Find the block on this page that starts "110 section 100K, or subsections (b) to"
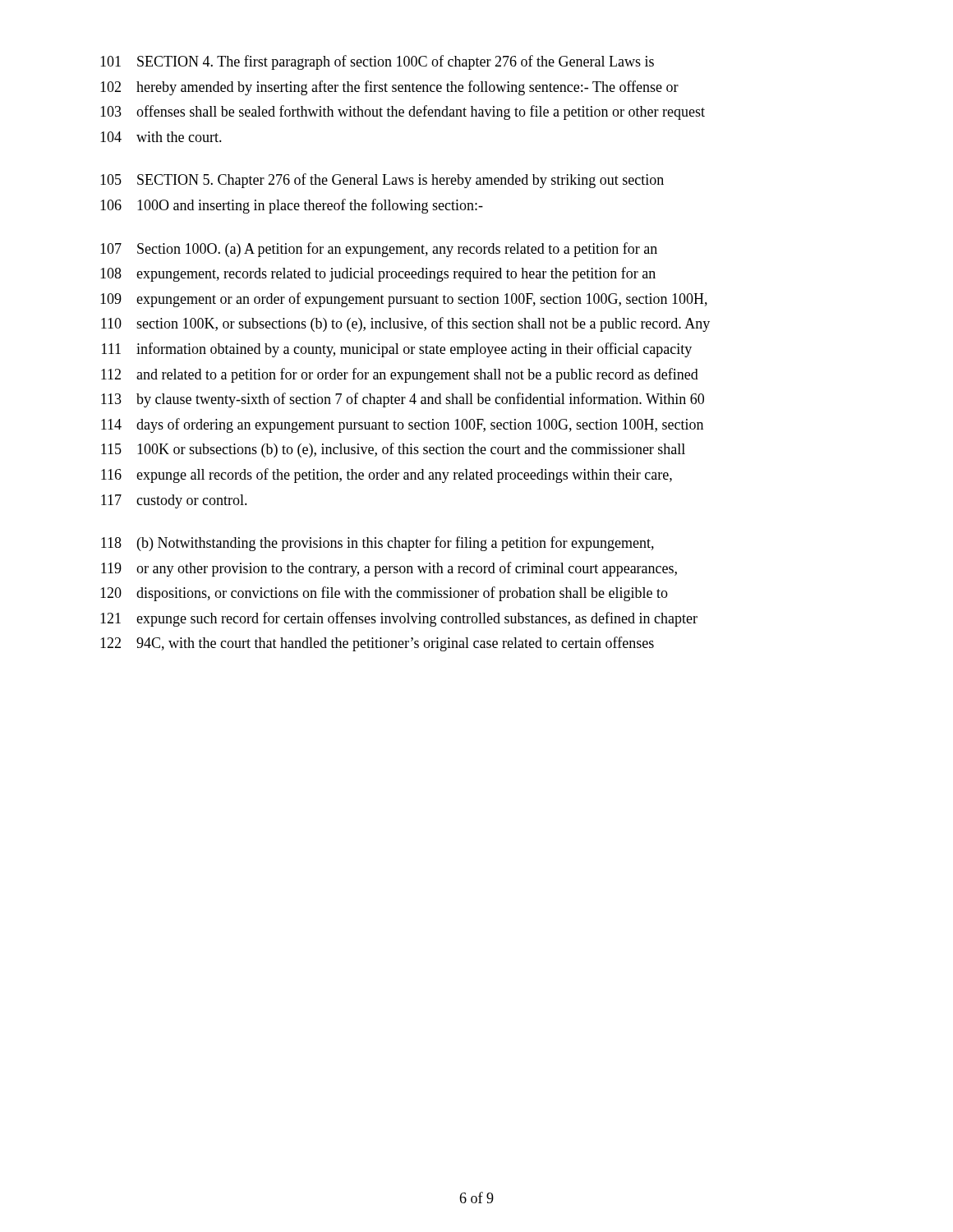Screen dimensions: 1232x953 coord(476,324)
